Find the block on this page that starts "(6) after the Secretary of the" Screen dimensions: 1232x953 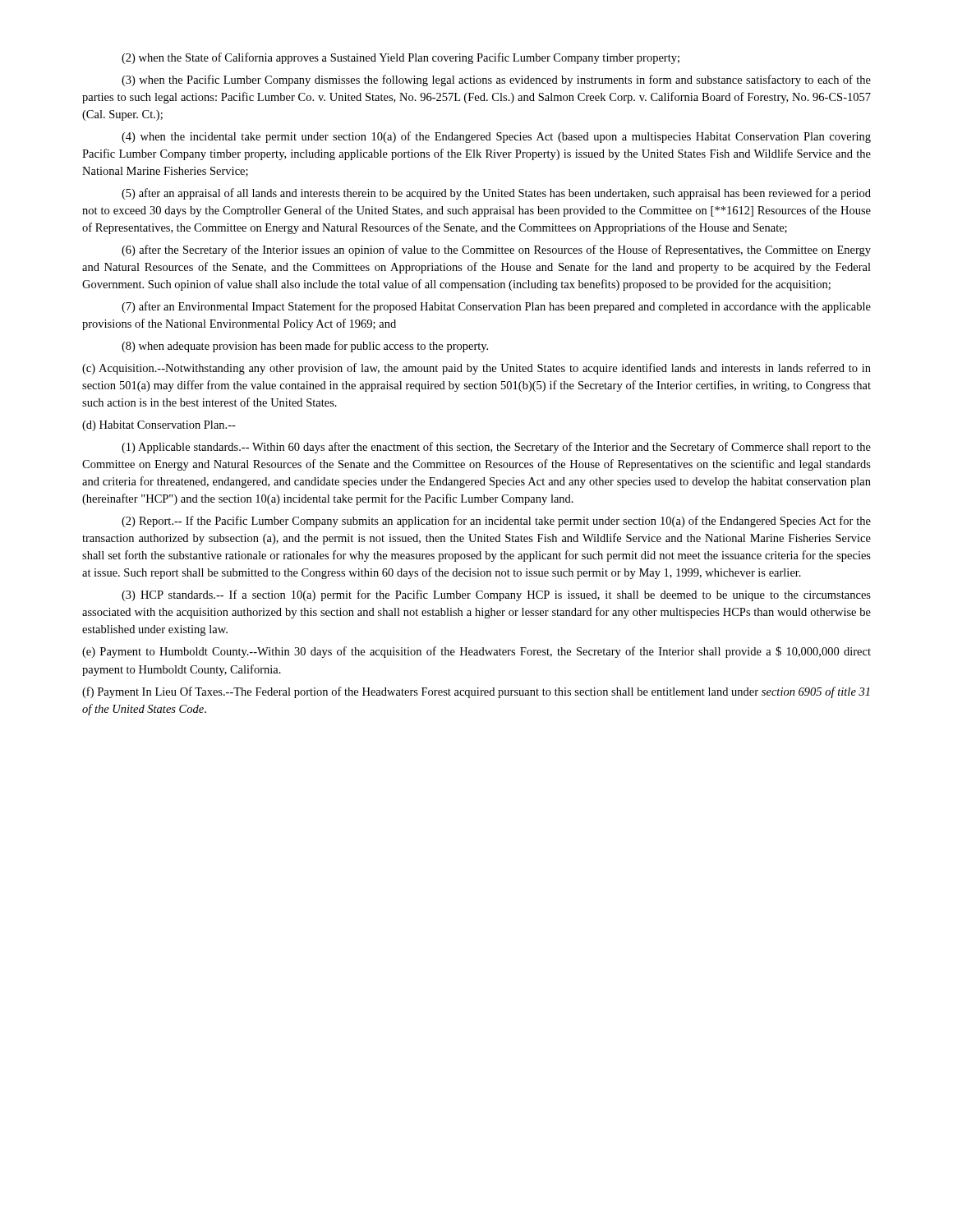[476, 267]
